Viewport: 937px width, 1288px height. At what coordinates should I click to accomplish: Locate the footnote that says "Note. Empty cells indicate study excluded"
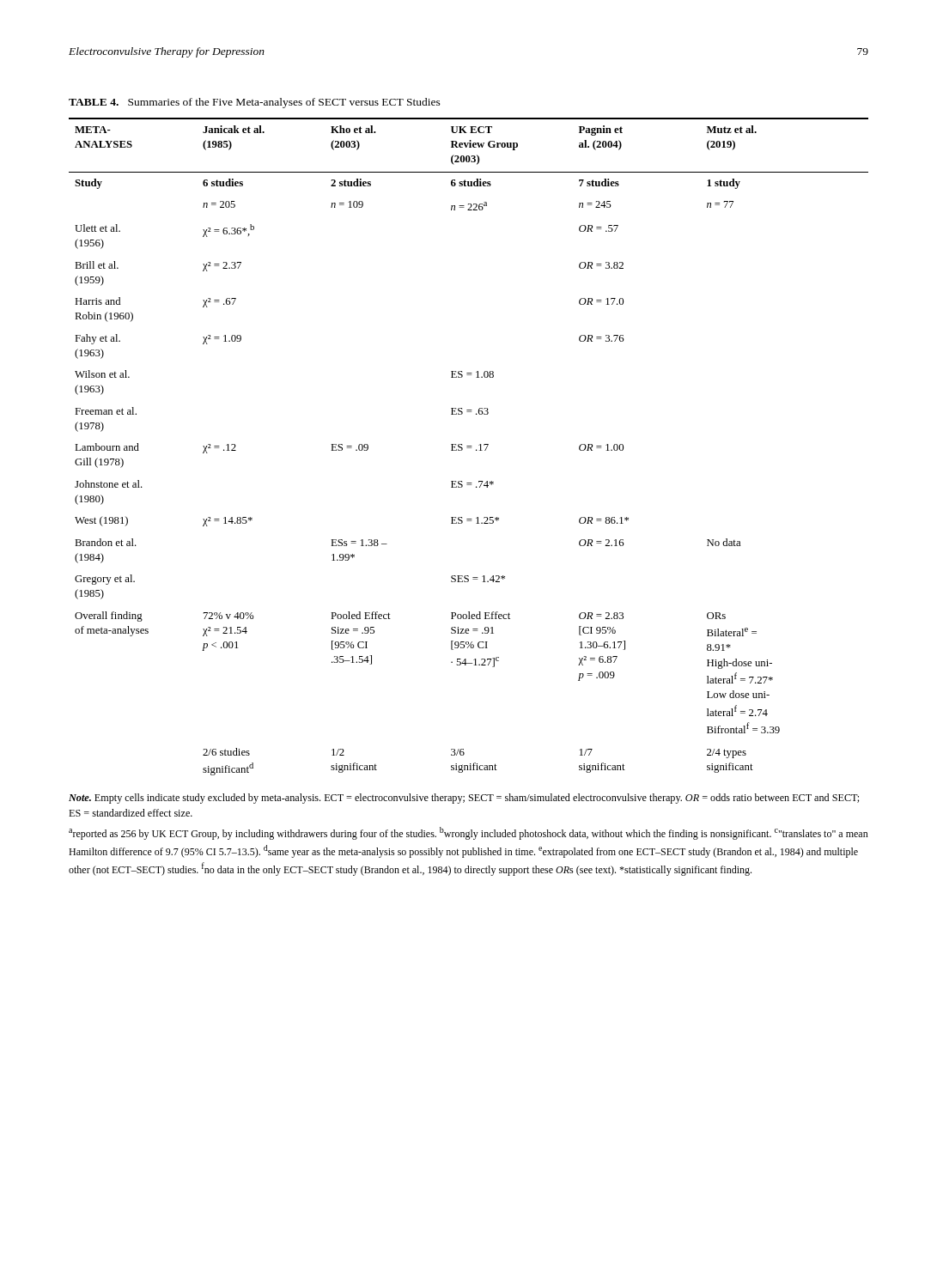click(468, 834)
